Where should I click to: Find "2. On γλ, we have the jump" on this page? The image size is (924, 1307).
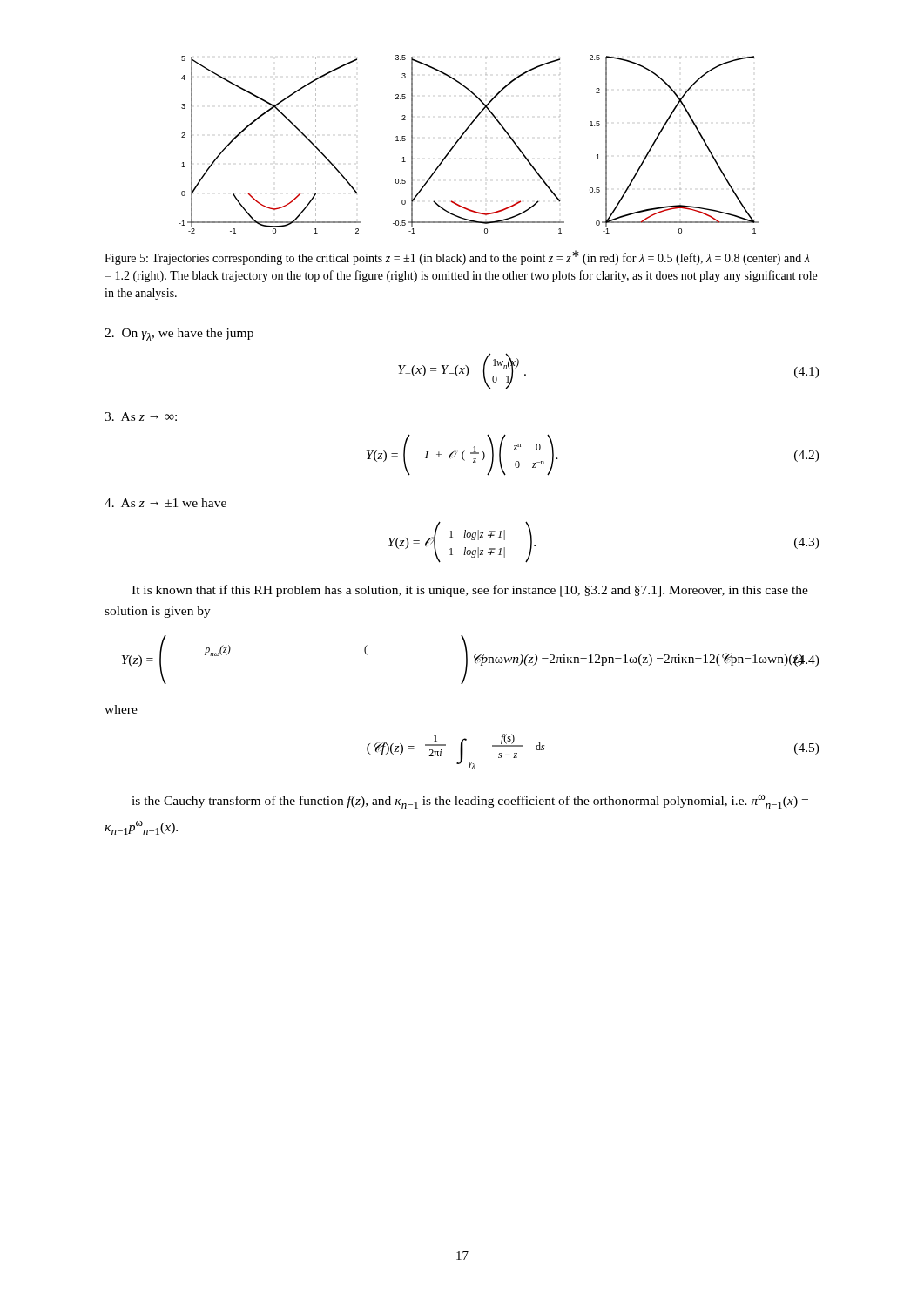point(179,334)
